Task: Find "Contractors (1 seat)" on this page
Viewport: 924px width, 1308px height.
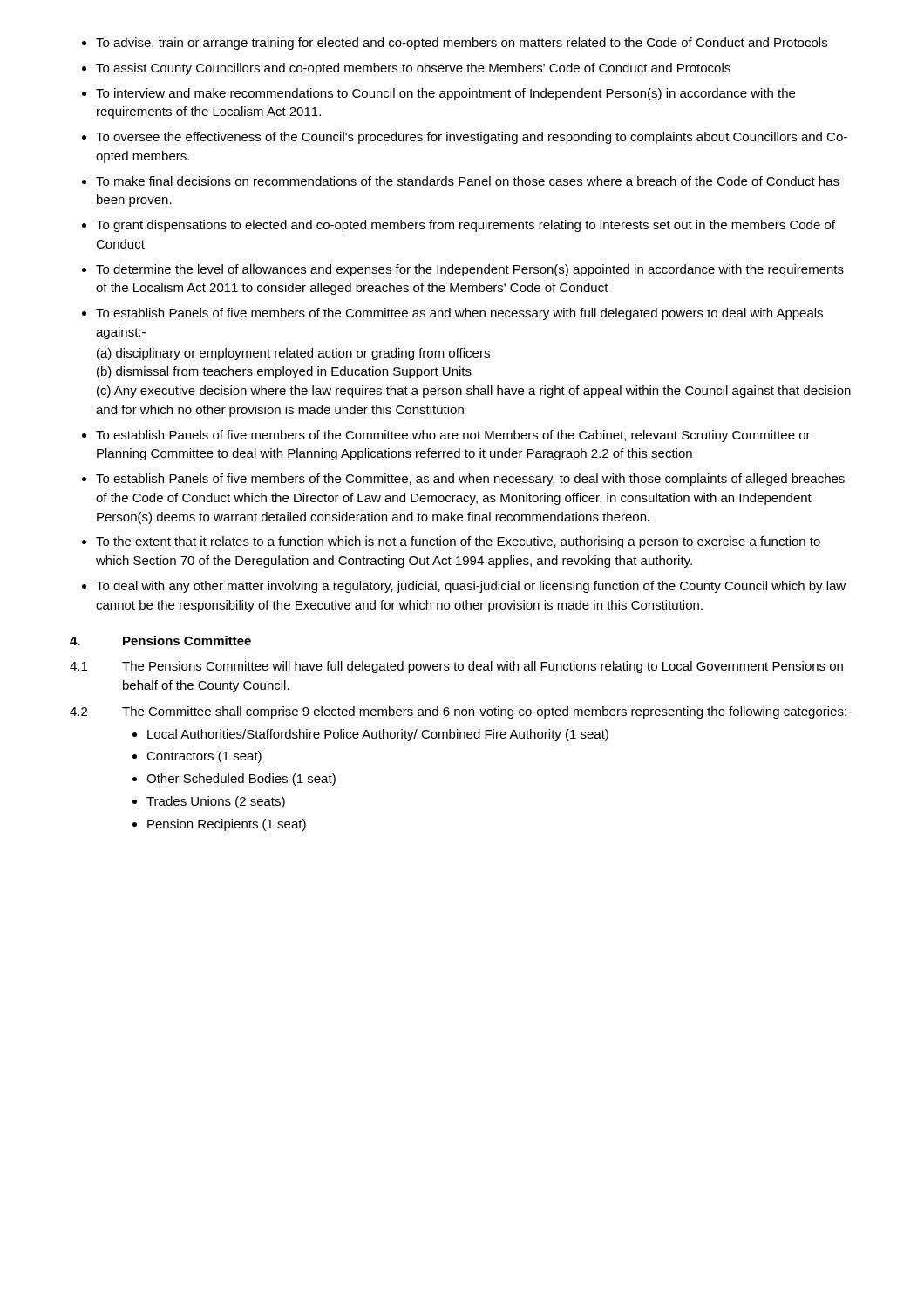Action: (x=204, y=756)
